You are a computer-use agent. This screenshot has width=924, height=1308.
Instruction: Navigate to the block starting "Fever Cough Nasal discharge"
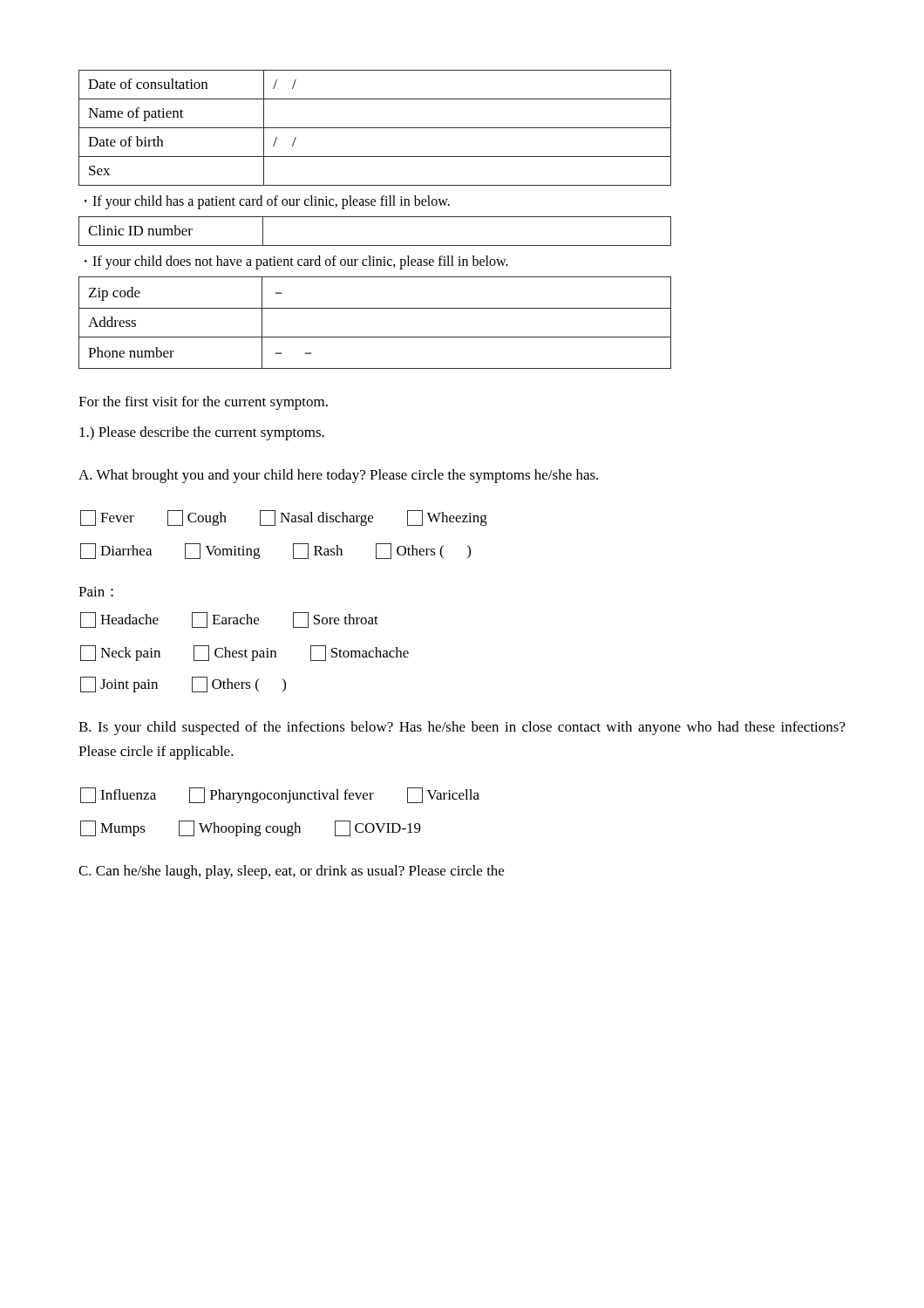coord(283,518)
